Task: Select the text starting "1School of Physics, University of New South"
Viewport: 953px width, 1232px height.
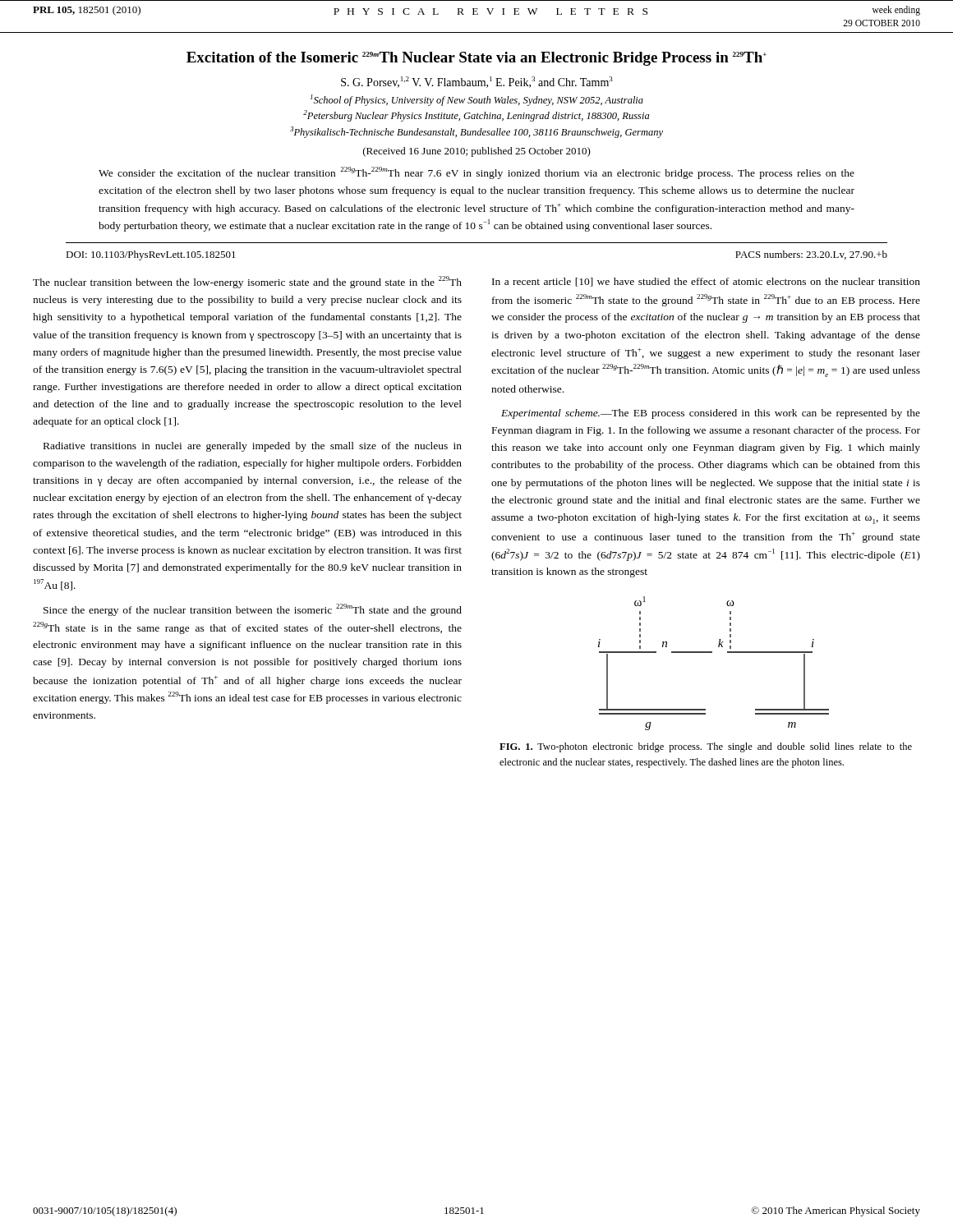Action: [x=476, y=115]
